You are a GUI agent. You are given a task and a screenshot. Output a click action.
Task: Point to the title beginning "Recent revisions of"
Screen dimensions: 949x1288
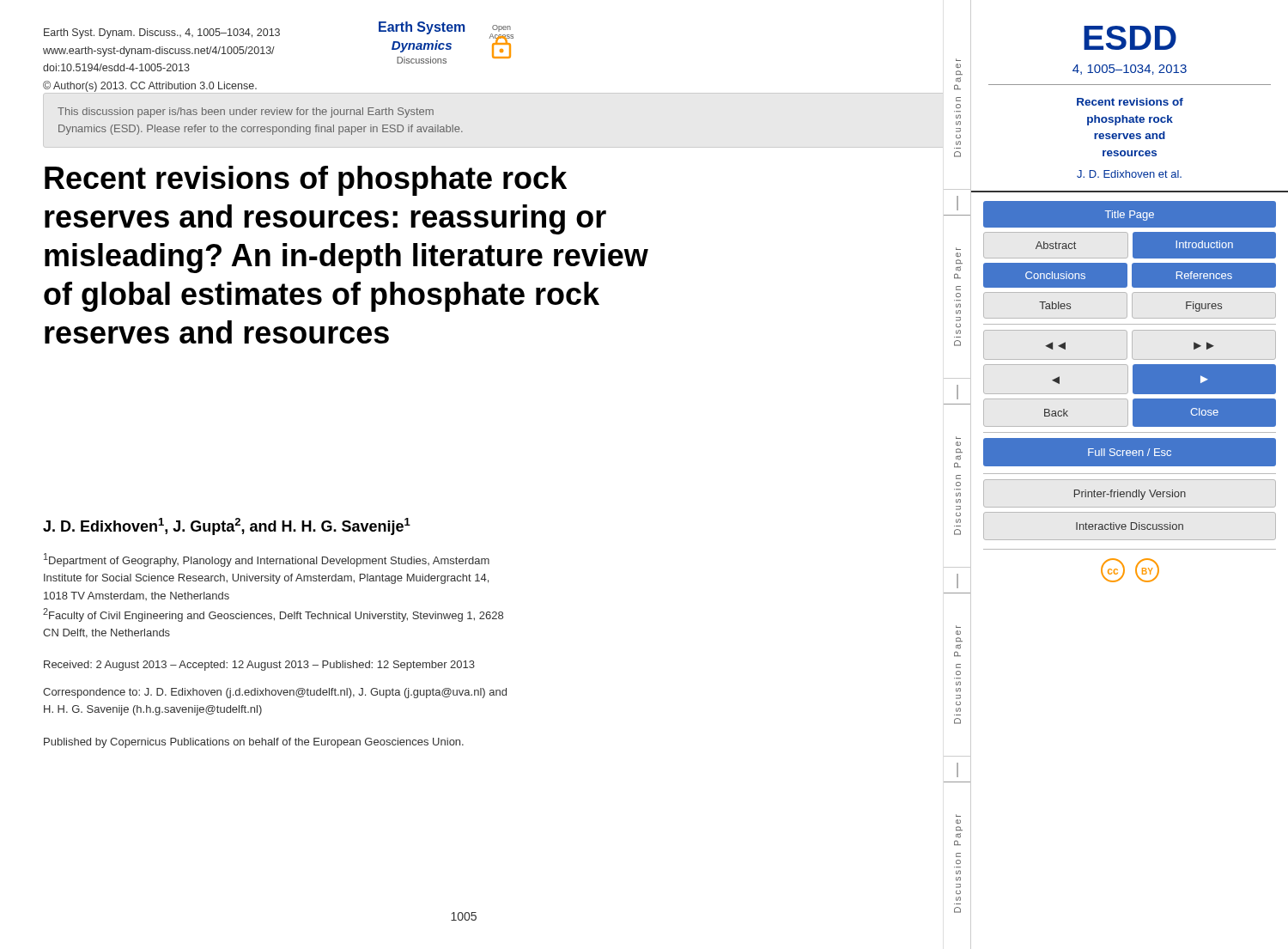346,255
